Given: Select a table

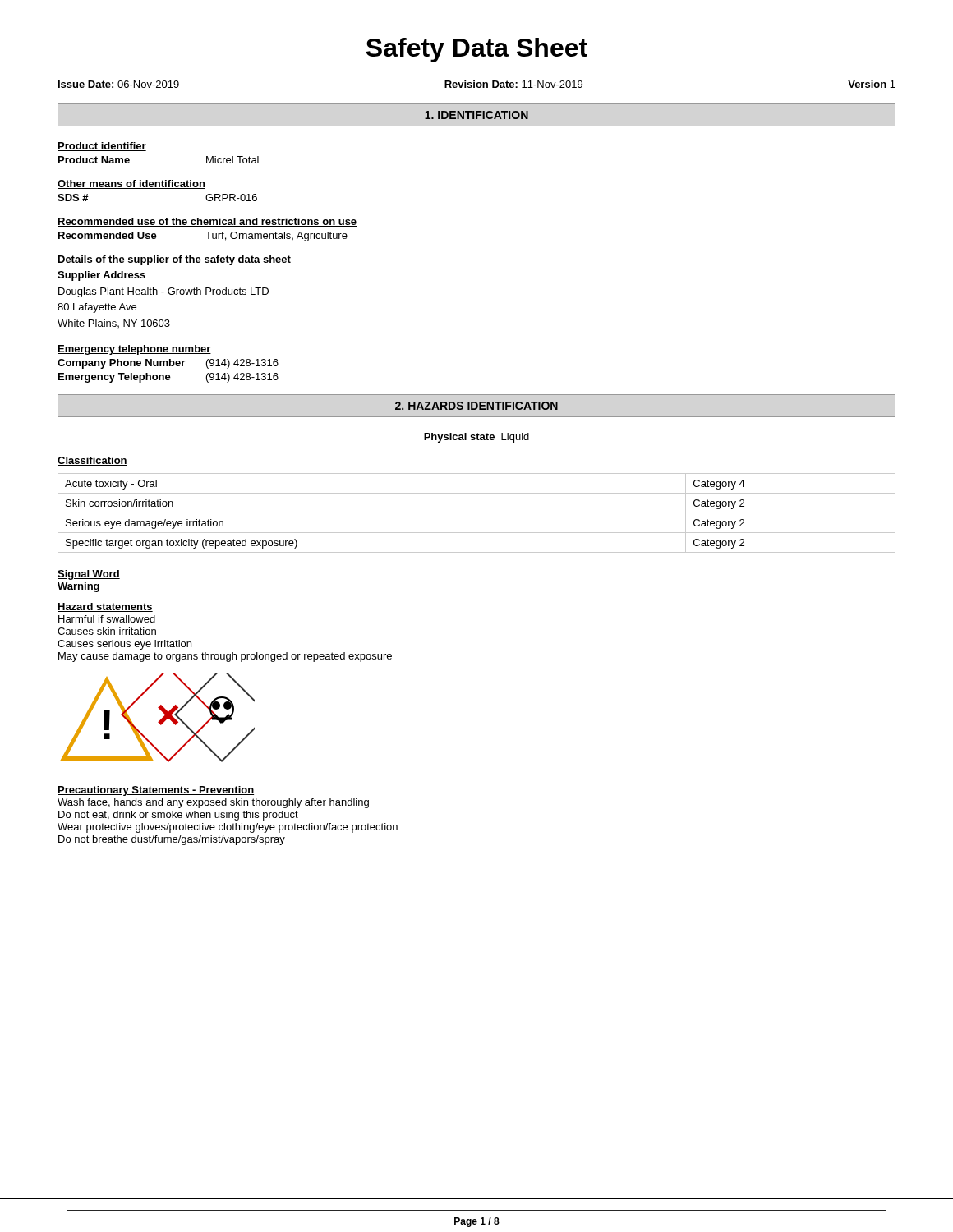Looking at the screenshot, I should [476, 513].
